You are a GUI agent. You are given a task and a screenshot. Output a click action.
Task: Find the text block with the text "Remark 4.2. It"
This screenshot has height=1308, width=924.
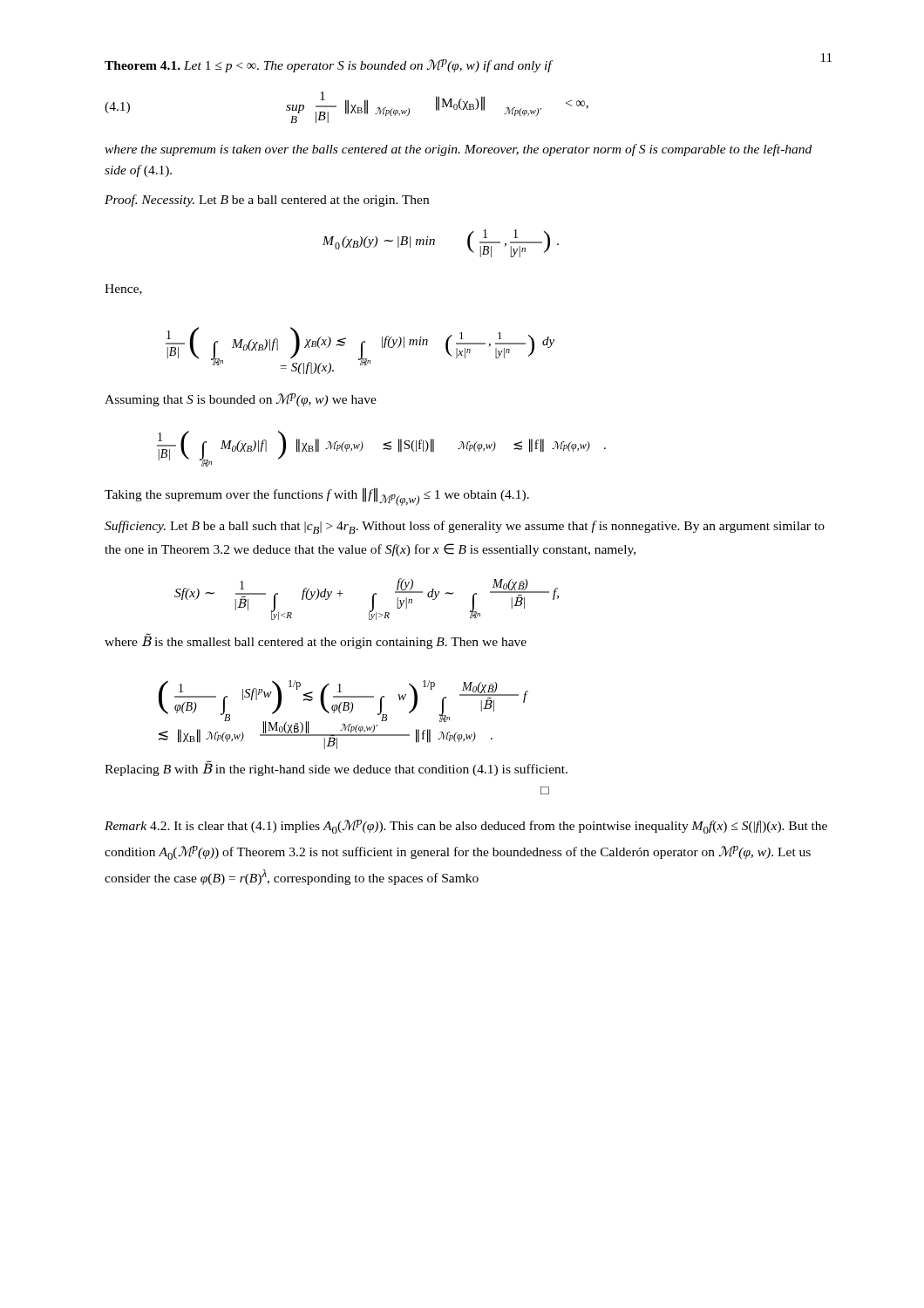[466, 850]
